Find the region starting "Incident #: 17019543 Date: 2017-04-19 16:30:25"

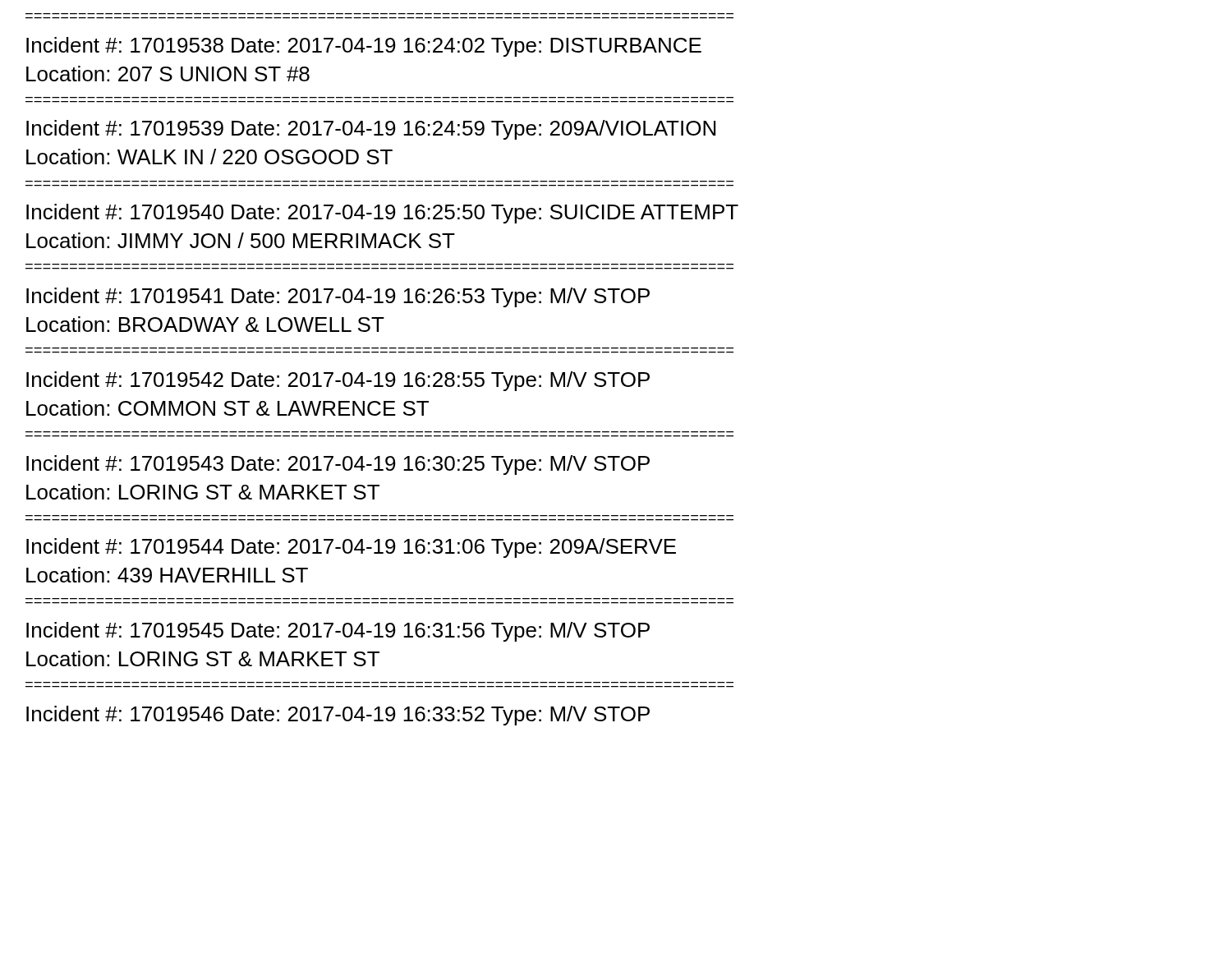tap(616, 478)
